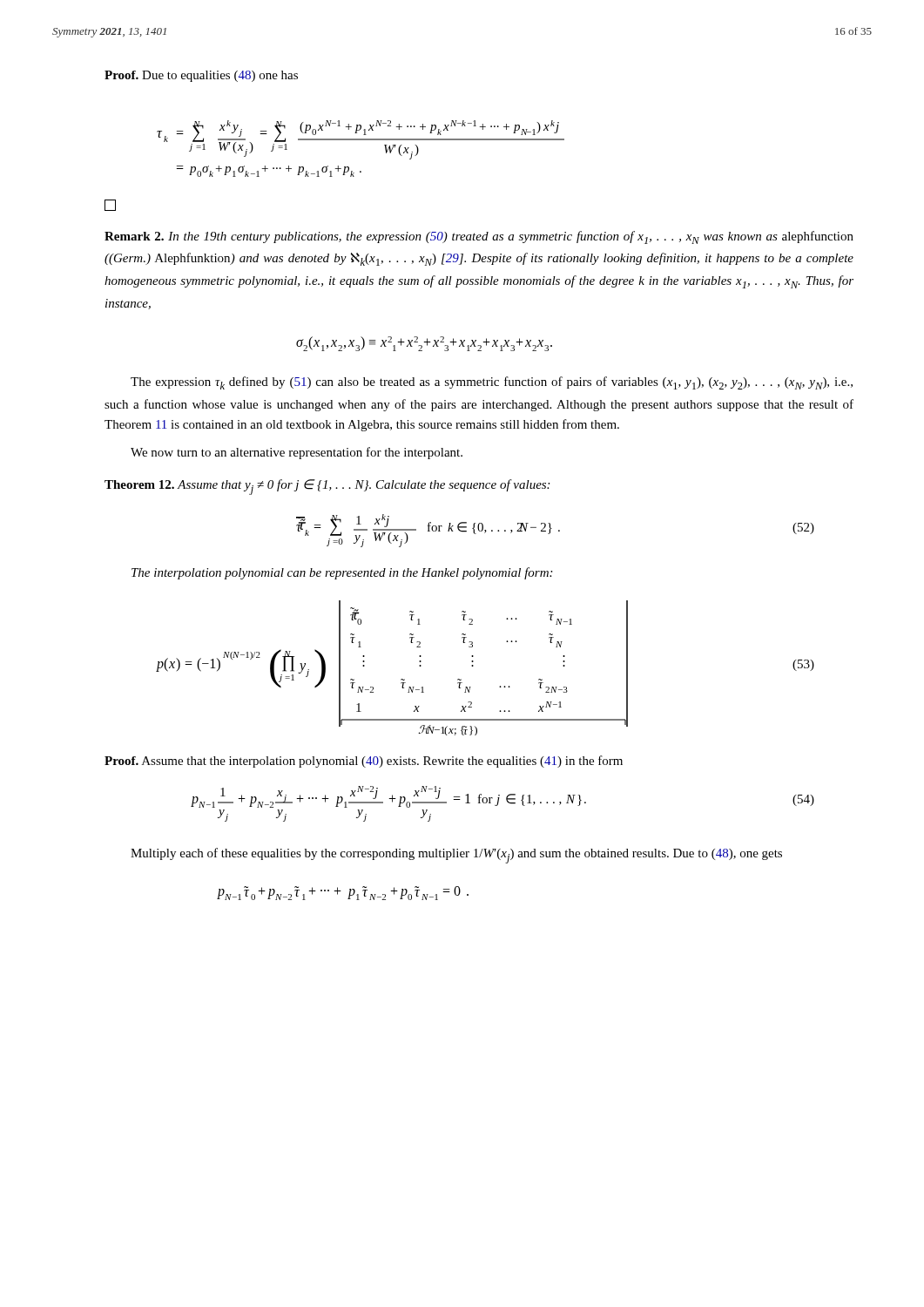This screenshot has width=924, height=1307.
Task: Where is the passage that starts "Multiply each of these equalities by the"?
Action: (479, 855)
